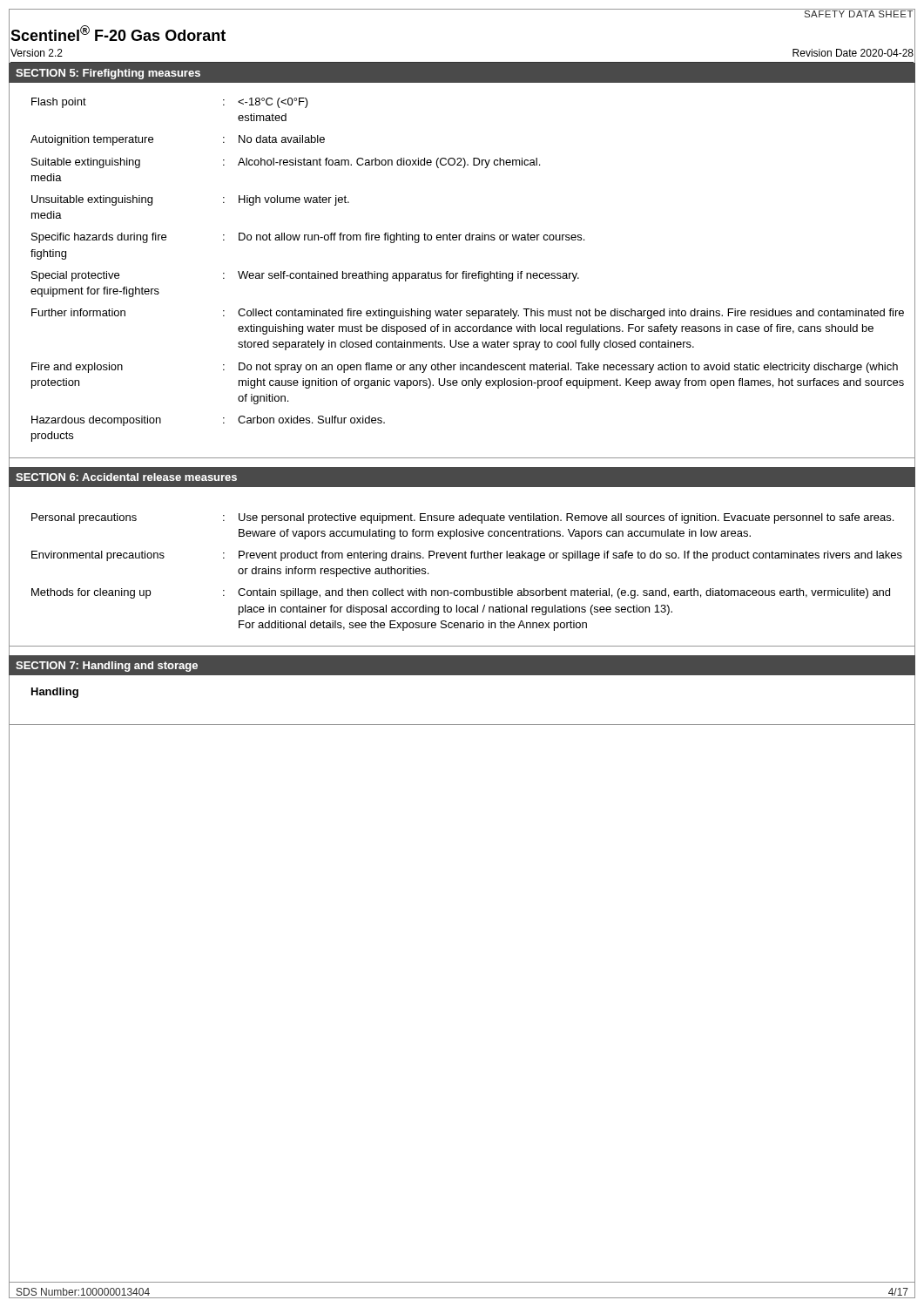Find "Revision Date 2020-04-28" on this page
924x1307 pixels.
coord(853,53)
